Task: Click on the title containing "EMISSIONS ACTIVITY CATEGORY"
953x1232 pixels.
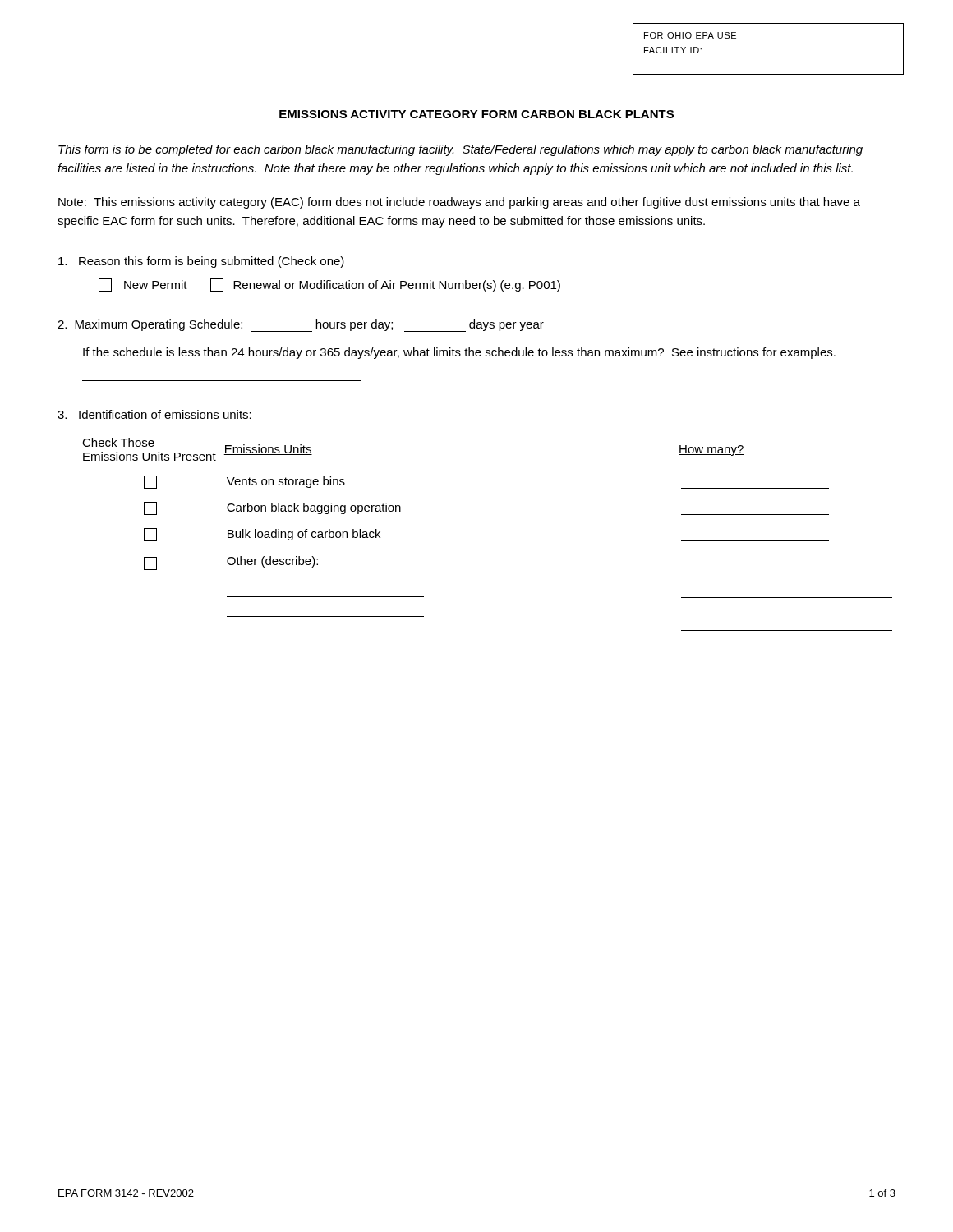Action: (476, 114)
